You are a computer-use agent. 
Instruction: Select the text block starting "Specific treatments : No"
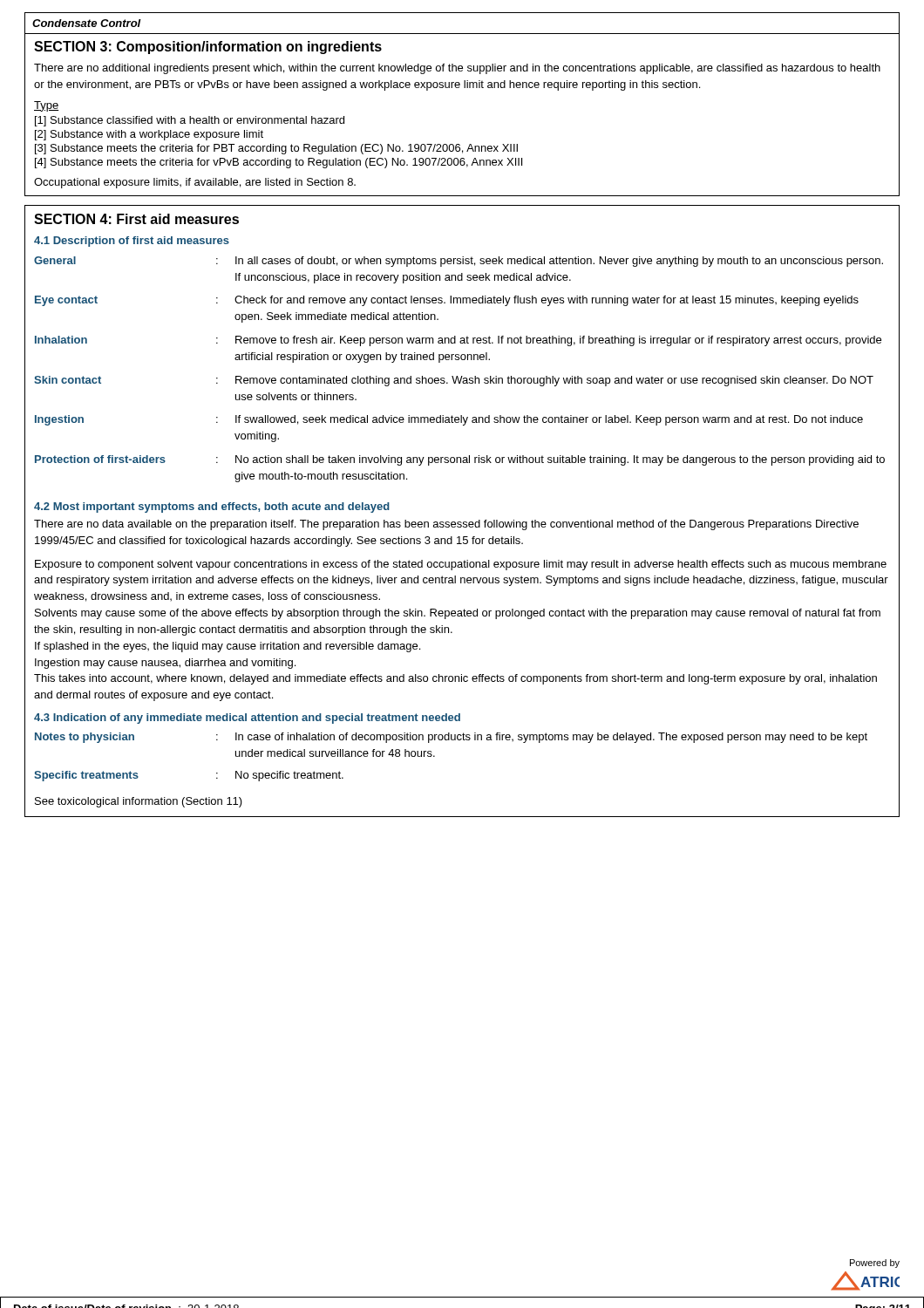pyautogui.click(x=97, y=776)
